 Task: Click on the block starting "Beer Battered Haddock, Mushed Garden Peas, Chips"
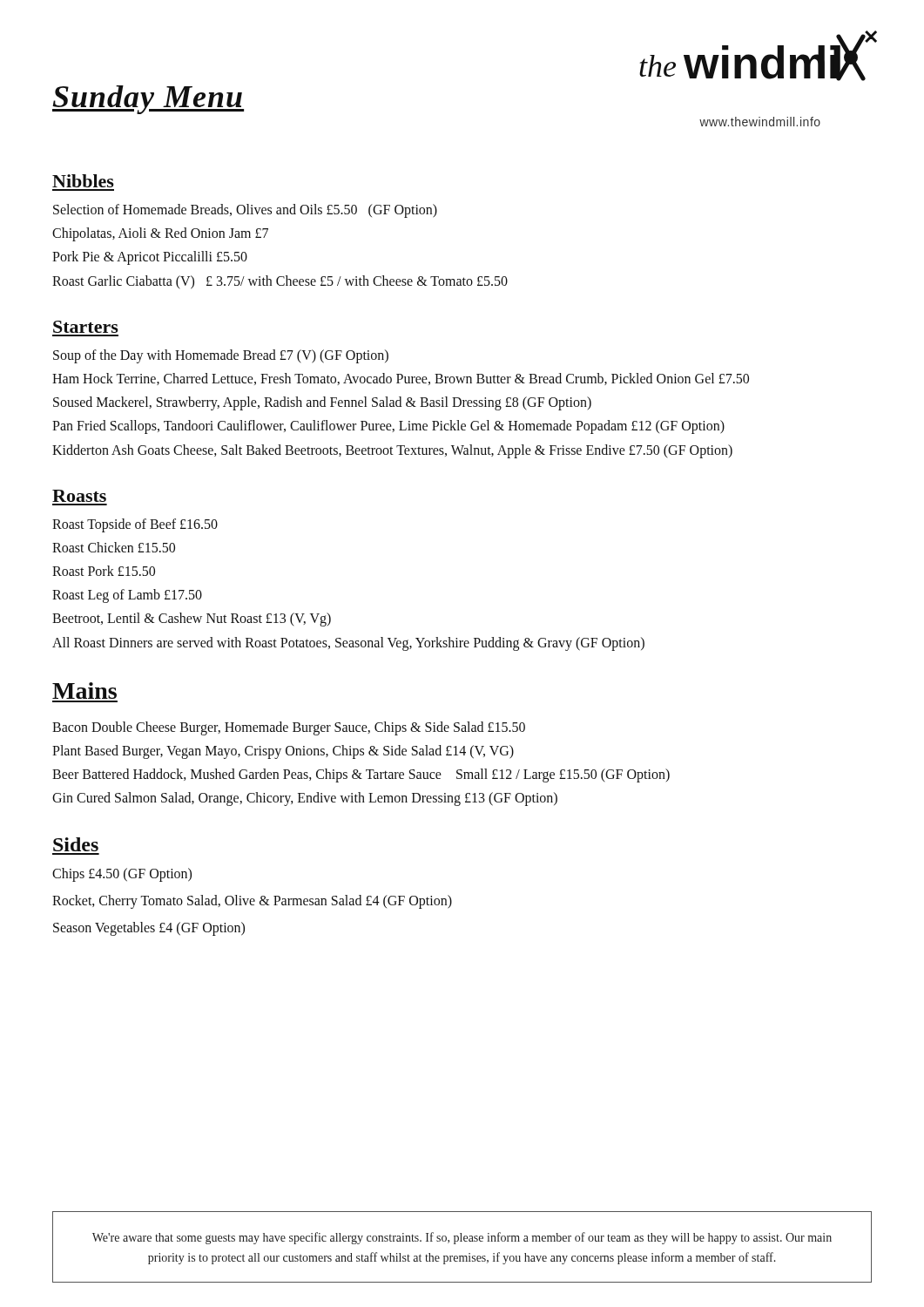(x=361, y=774)
